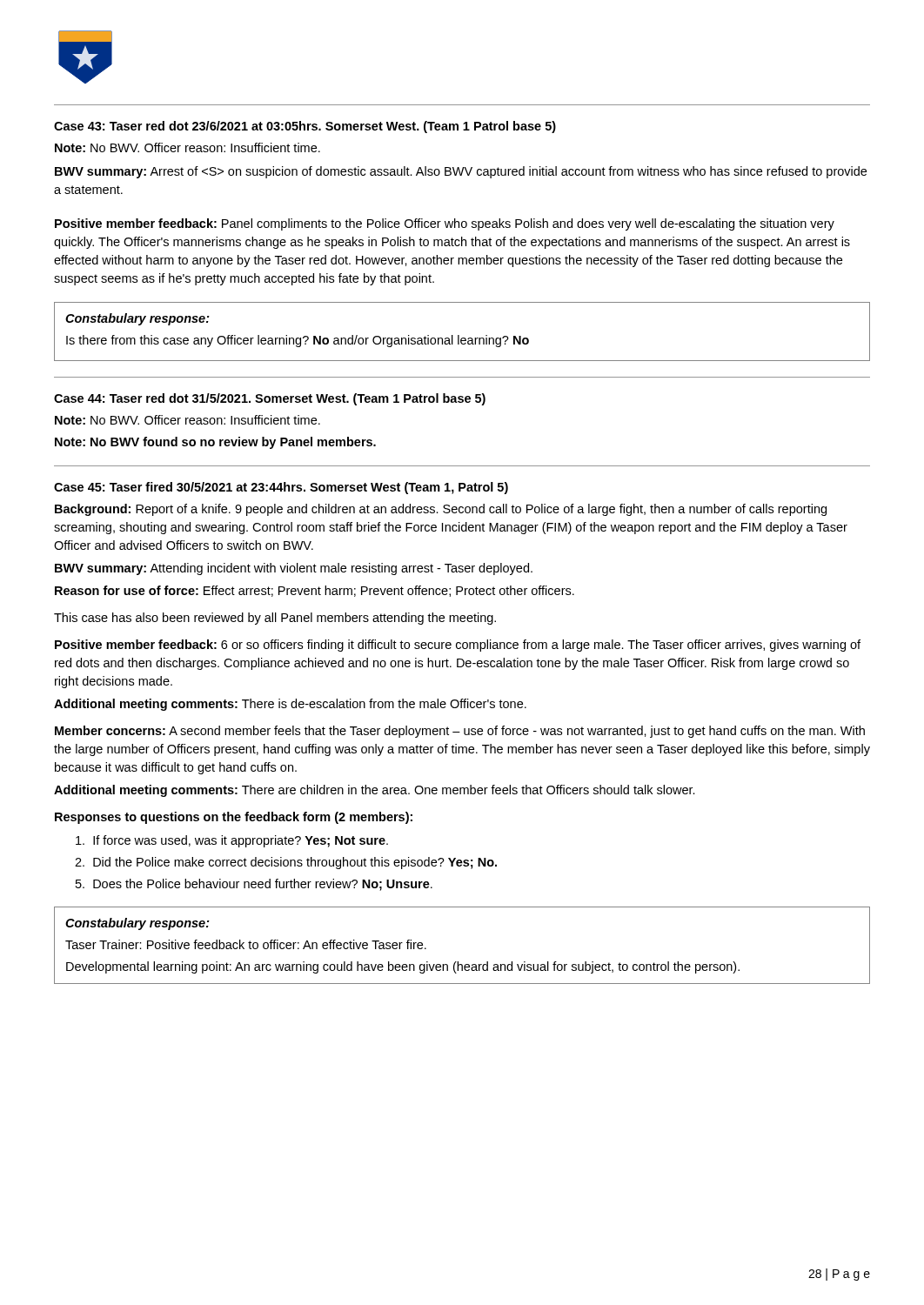Locate the section header that opens with "Case 44: Taser red dot 31/5/2021."
The width and height of the screenshot is (924, 1305).
(x=270, y=399)
